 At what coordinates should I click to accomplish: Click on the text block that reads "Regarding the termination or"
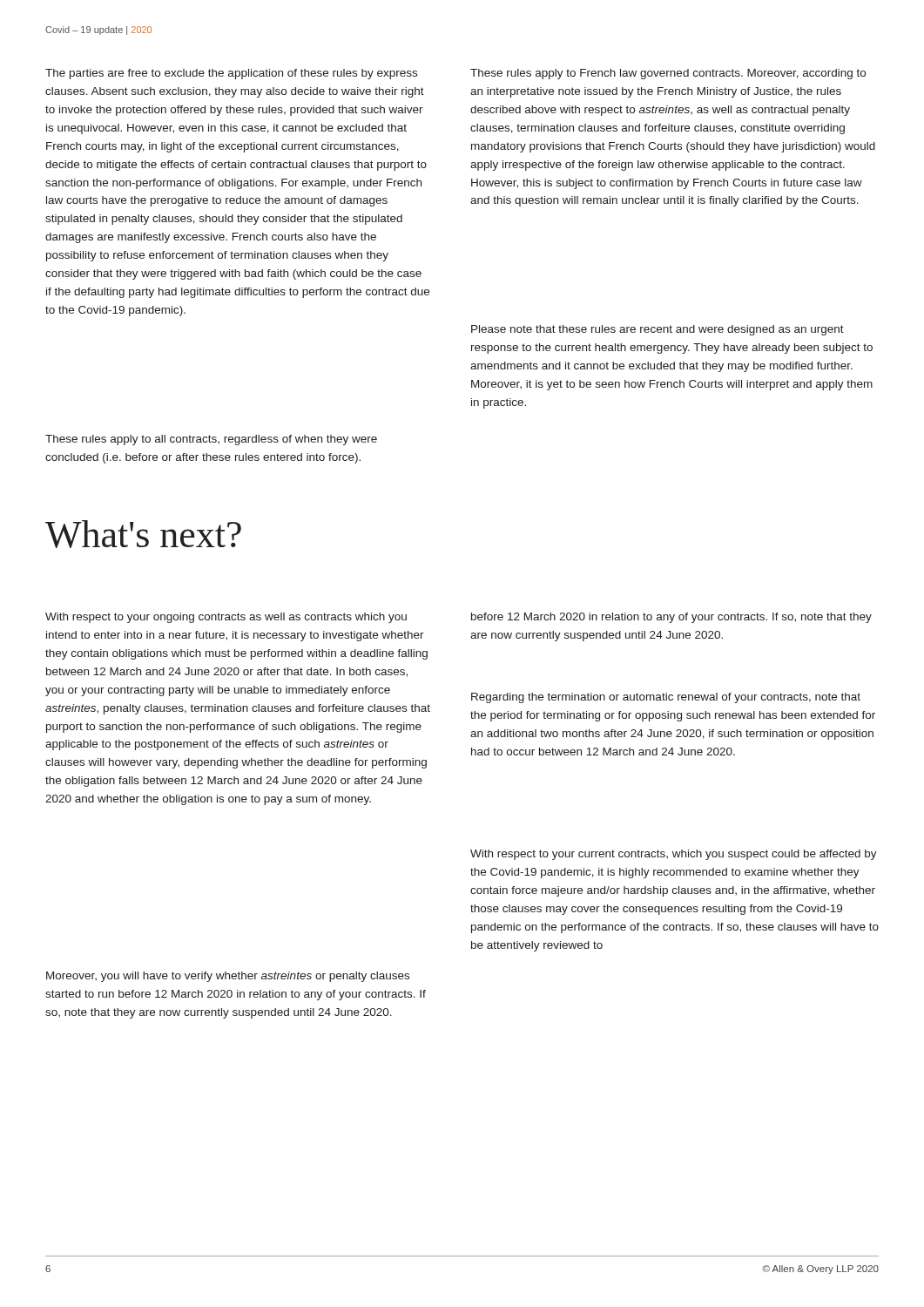(x=673, y=724)
